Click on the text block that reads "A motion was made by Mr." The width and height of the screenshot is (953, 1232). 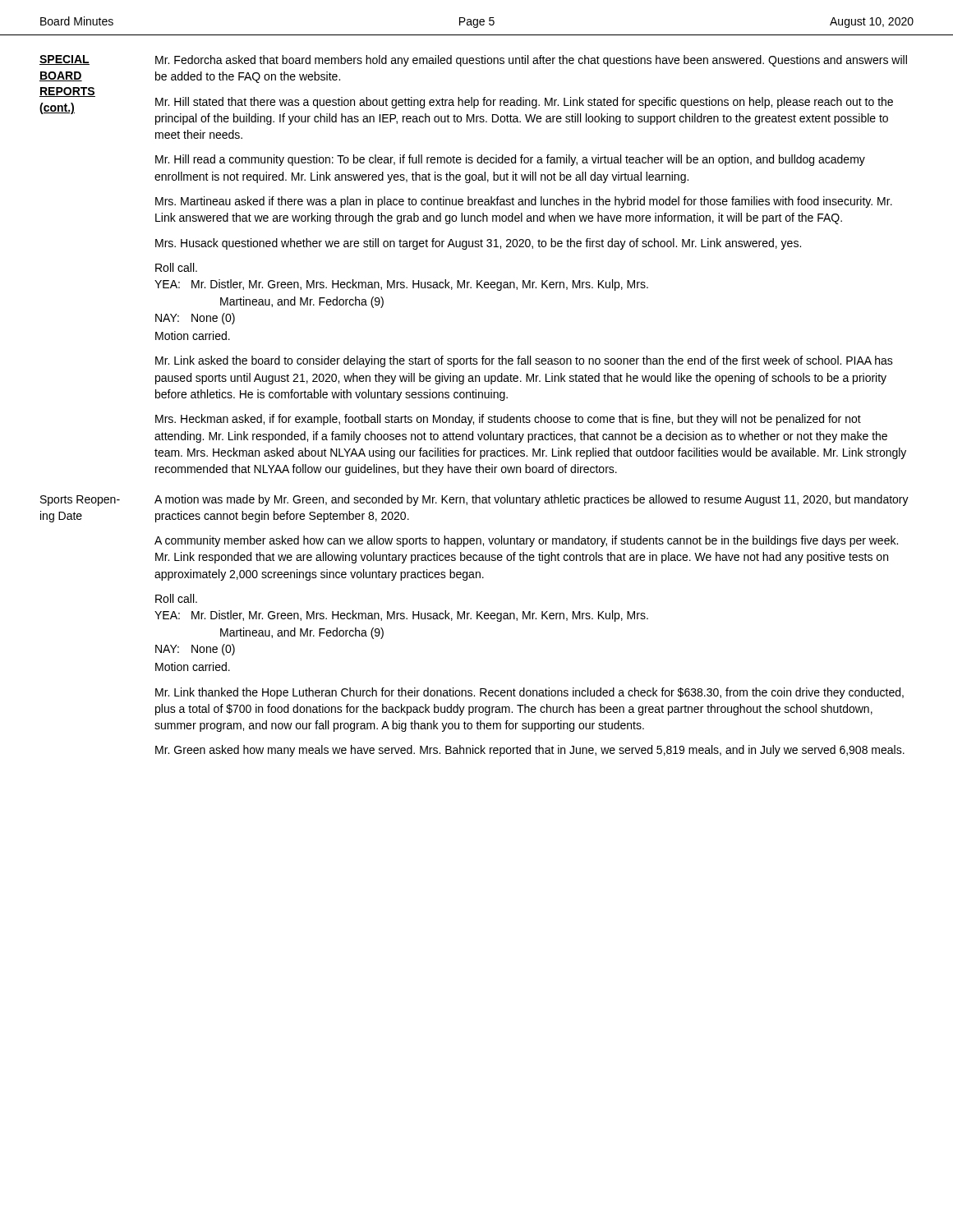point(531,507)
